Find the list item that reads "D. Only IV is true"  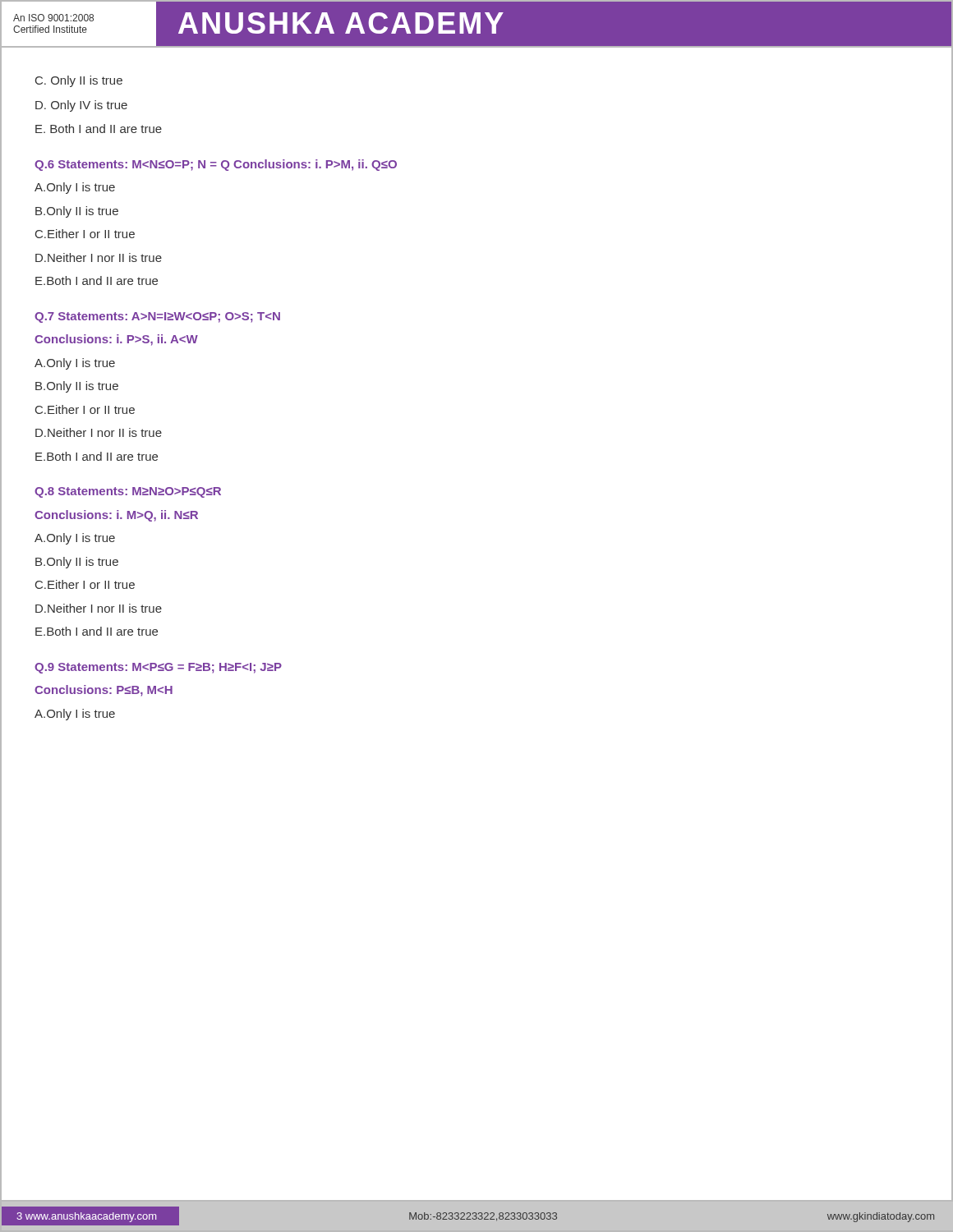[x=81, y=104]
